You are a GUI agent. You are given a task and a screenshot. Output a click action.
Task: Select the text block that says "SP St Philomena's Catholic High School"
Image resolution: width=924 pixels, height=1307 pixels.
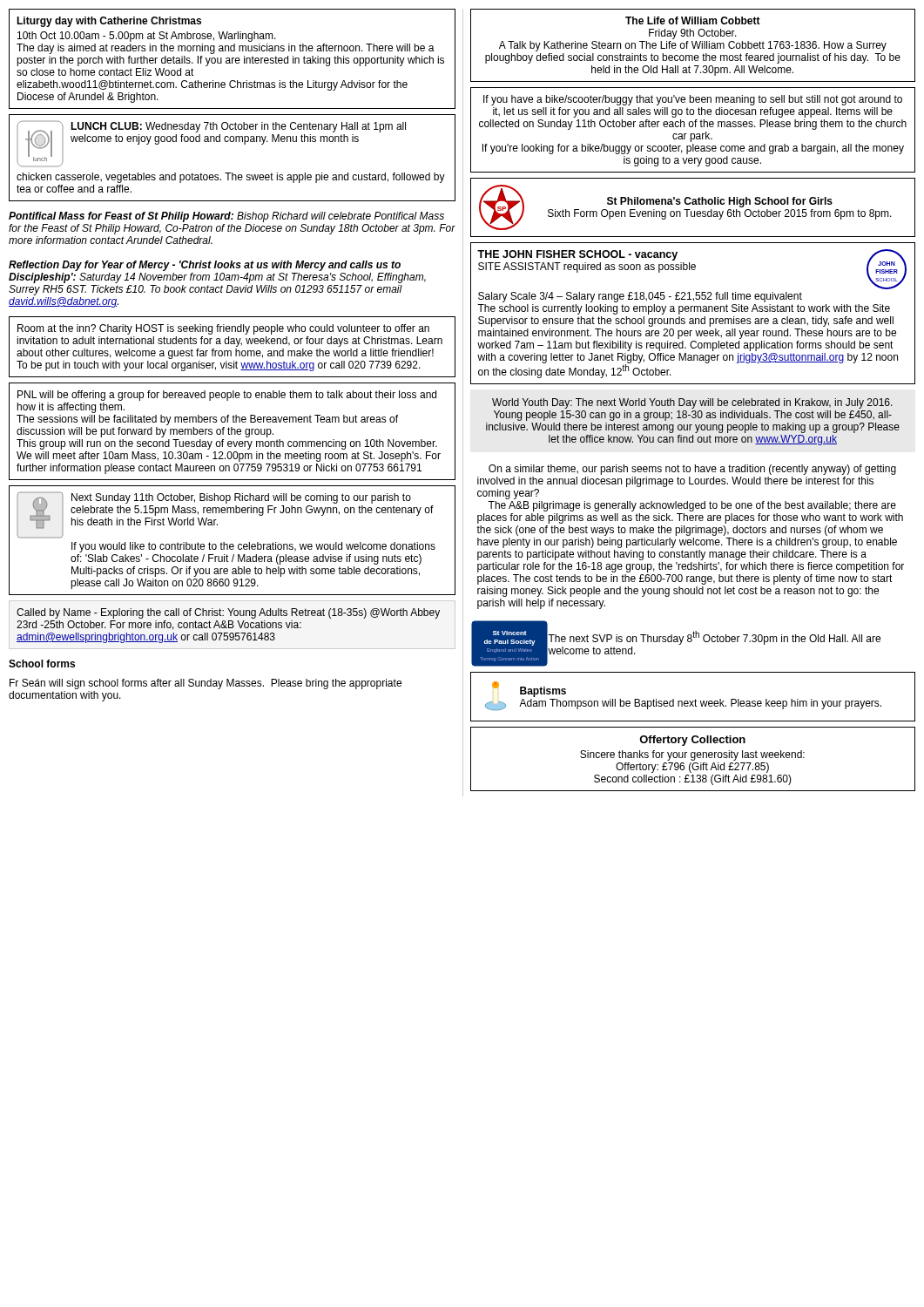click(x=693, y=207)
